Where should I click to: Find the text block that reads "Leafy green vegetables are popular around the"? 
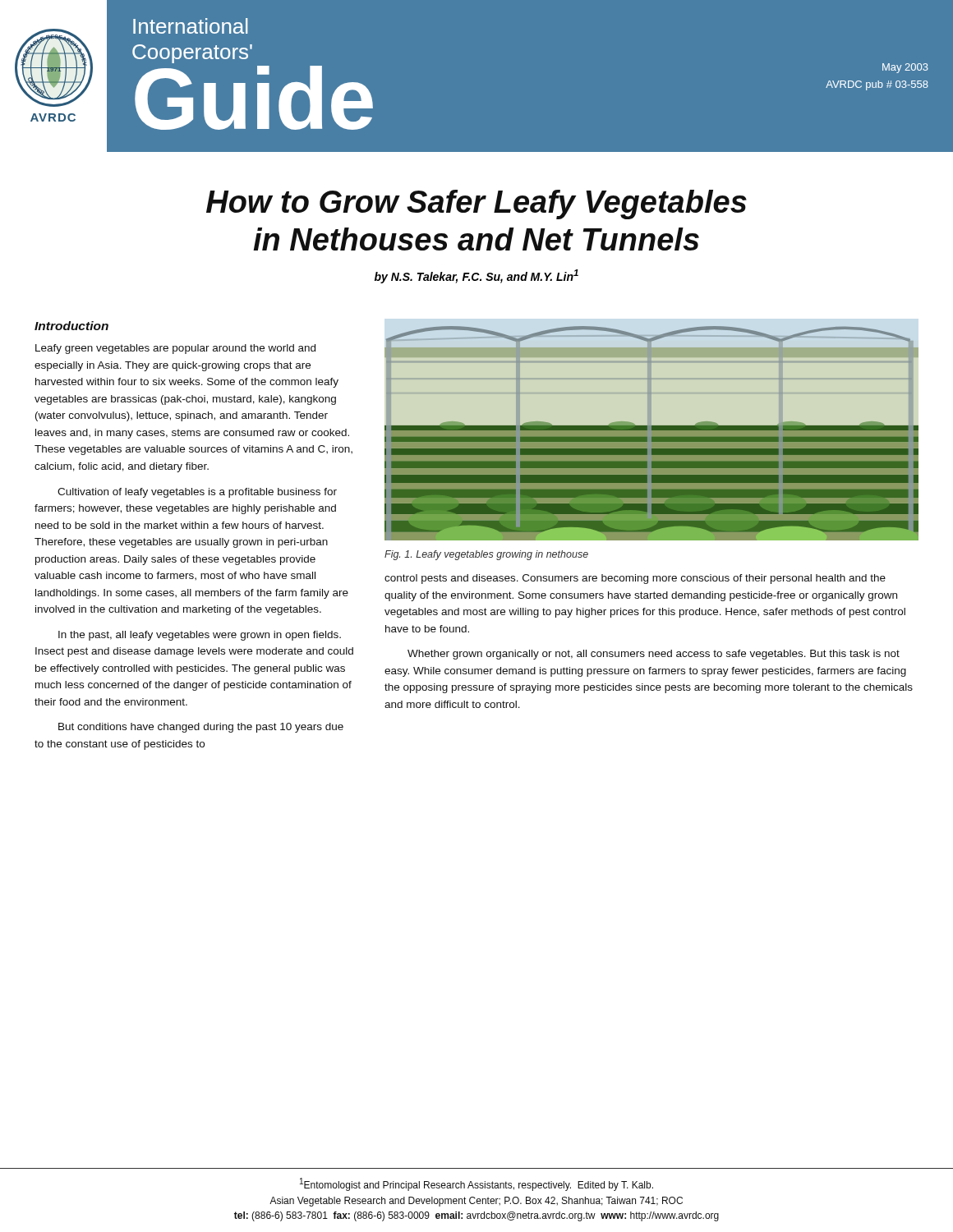tap(195, 546)
